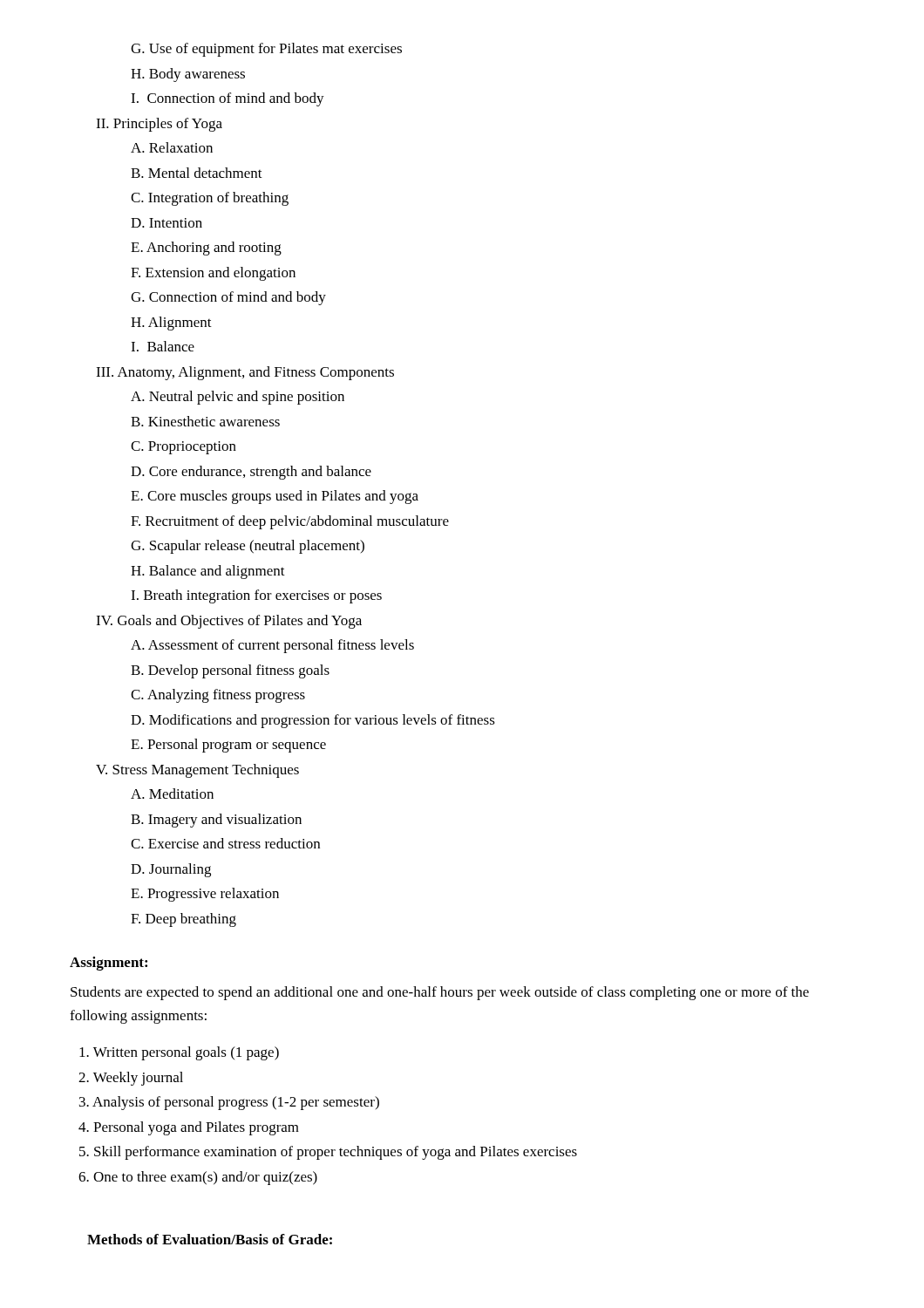Point to the block starting "B. Mental detachment"

[x=196, y=173]
